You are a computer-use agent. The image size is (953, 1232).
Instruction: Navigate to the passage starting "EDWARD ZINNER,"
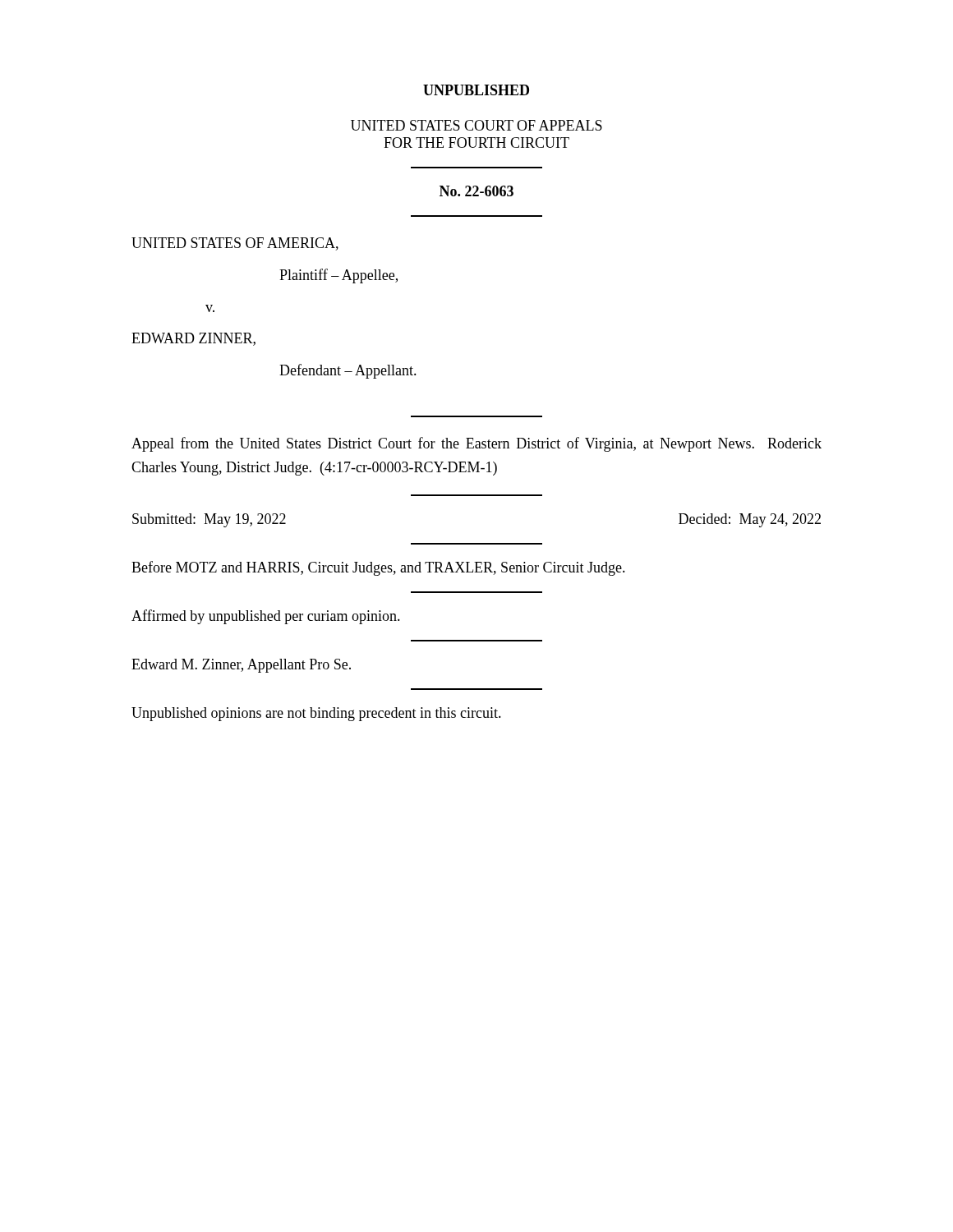tap(193, 339)
